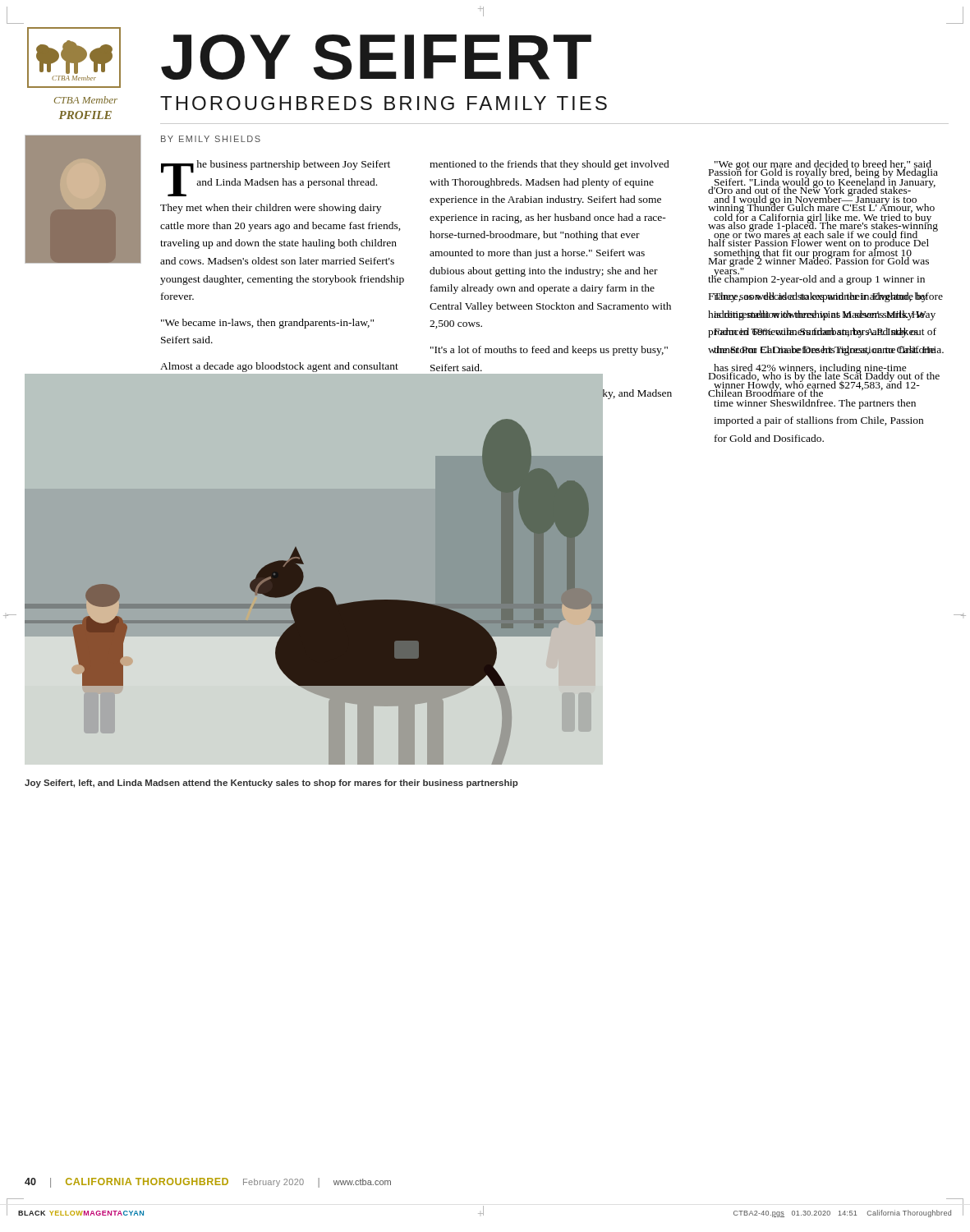
Task: Point to the region starting "mentioned to the friends that"
Action: 553,288
